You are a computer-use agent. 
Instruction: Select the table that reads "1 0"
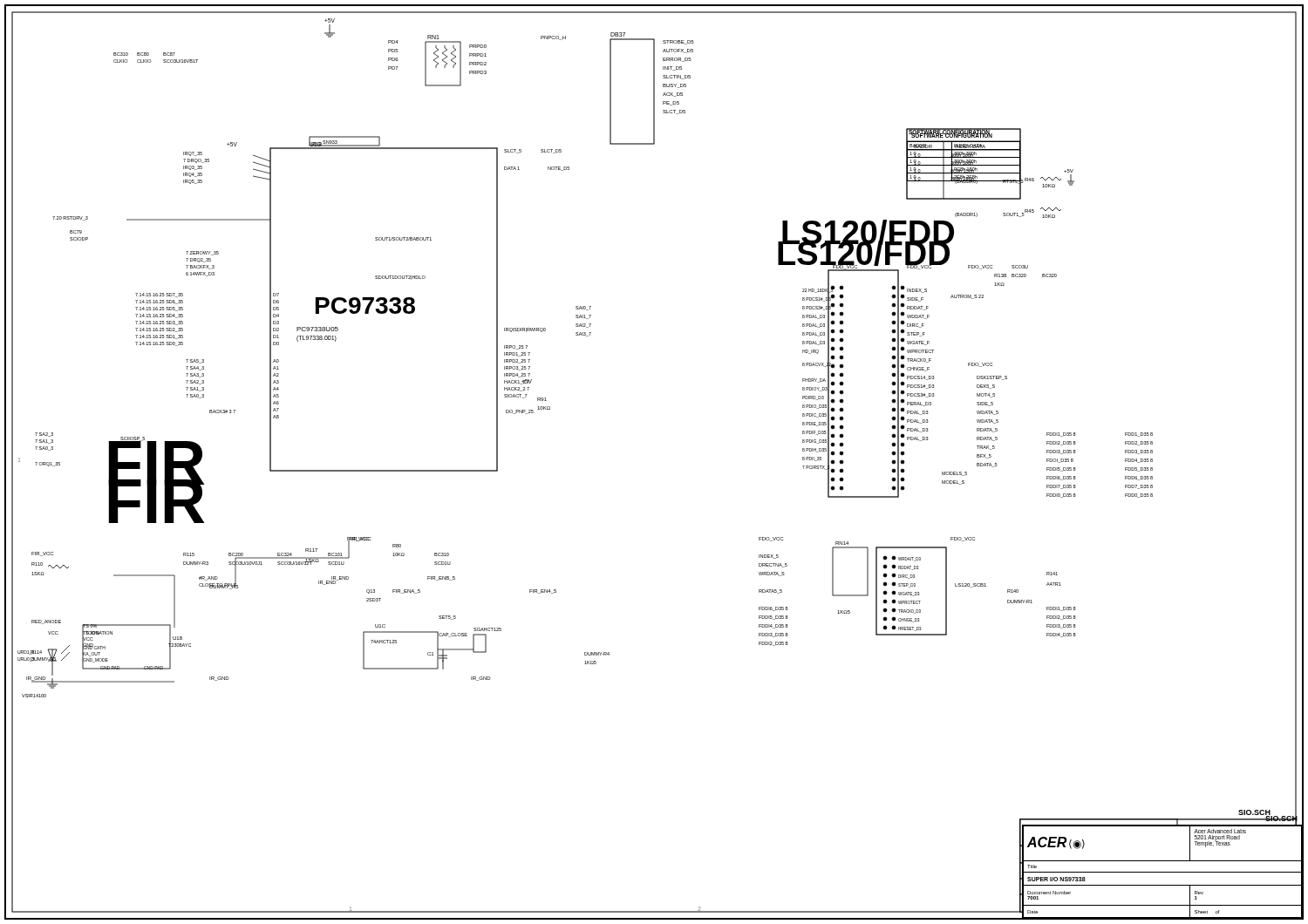964,161
